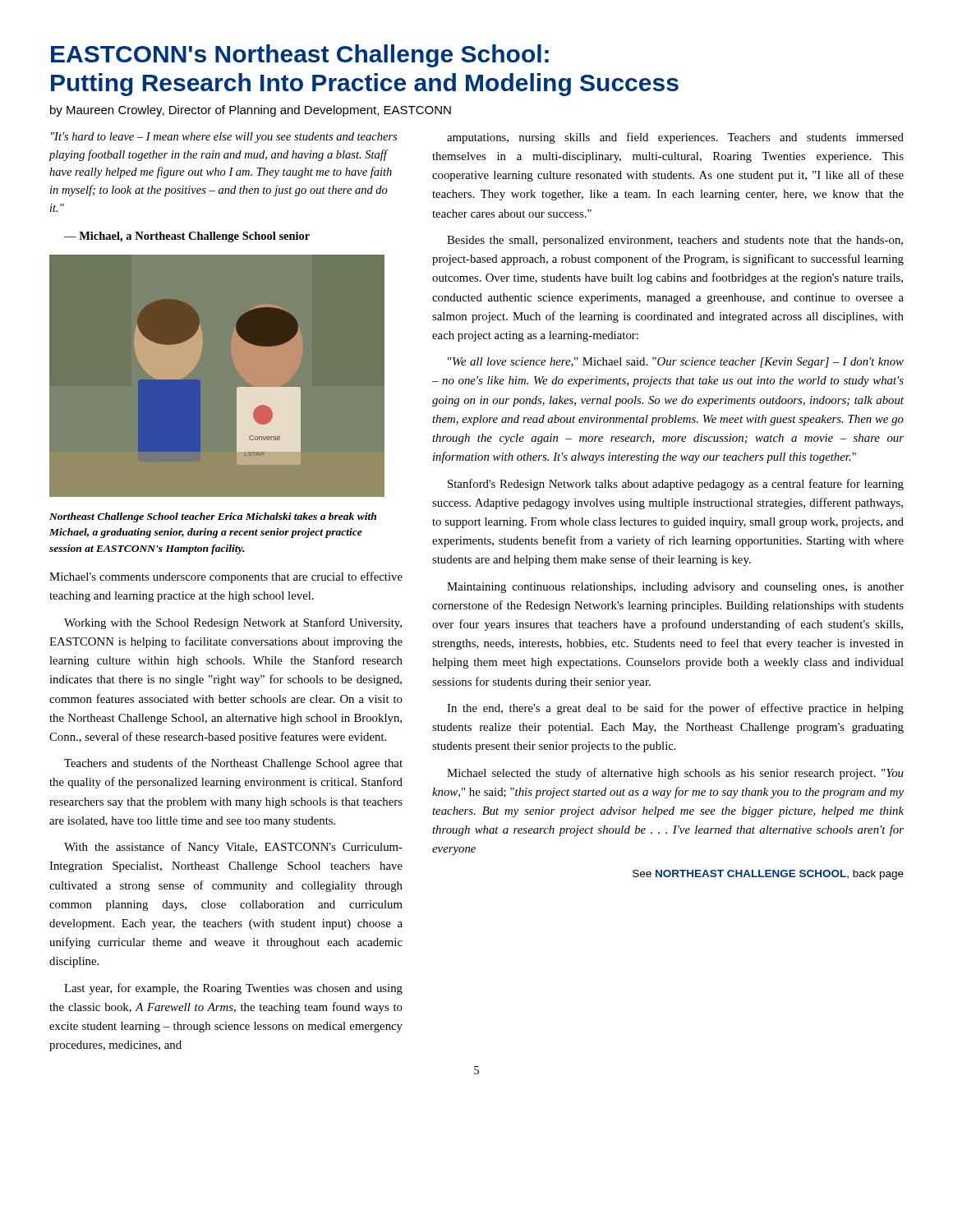Find the text starting ""It's hard to leave – I mean"

[x=223, y=172]
